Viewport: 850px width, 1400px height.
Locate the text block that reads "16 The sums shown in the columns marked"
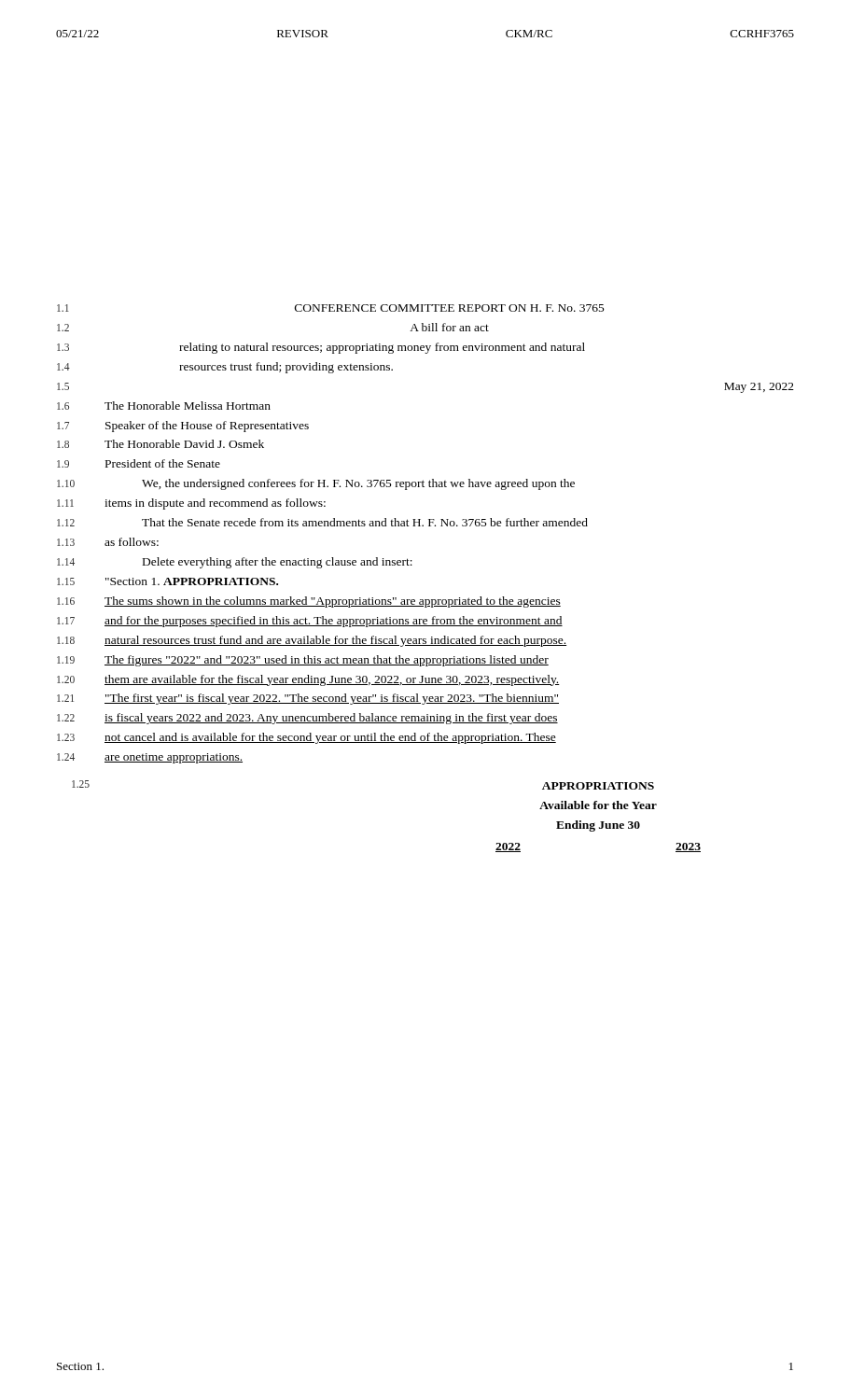click(425, 601)
